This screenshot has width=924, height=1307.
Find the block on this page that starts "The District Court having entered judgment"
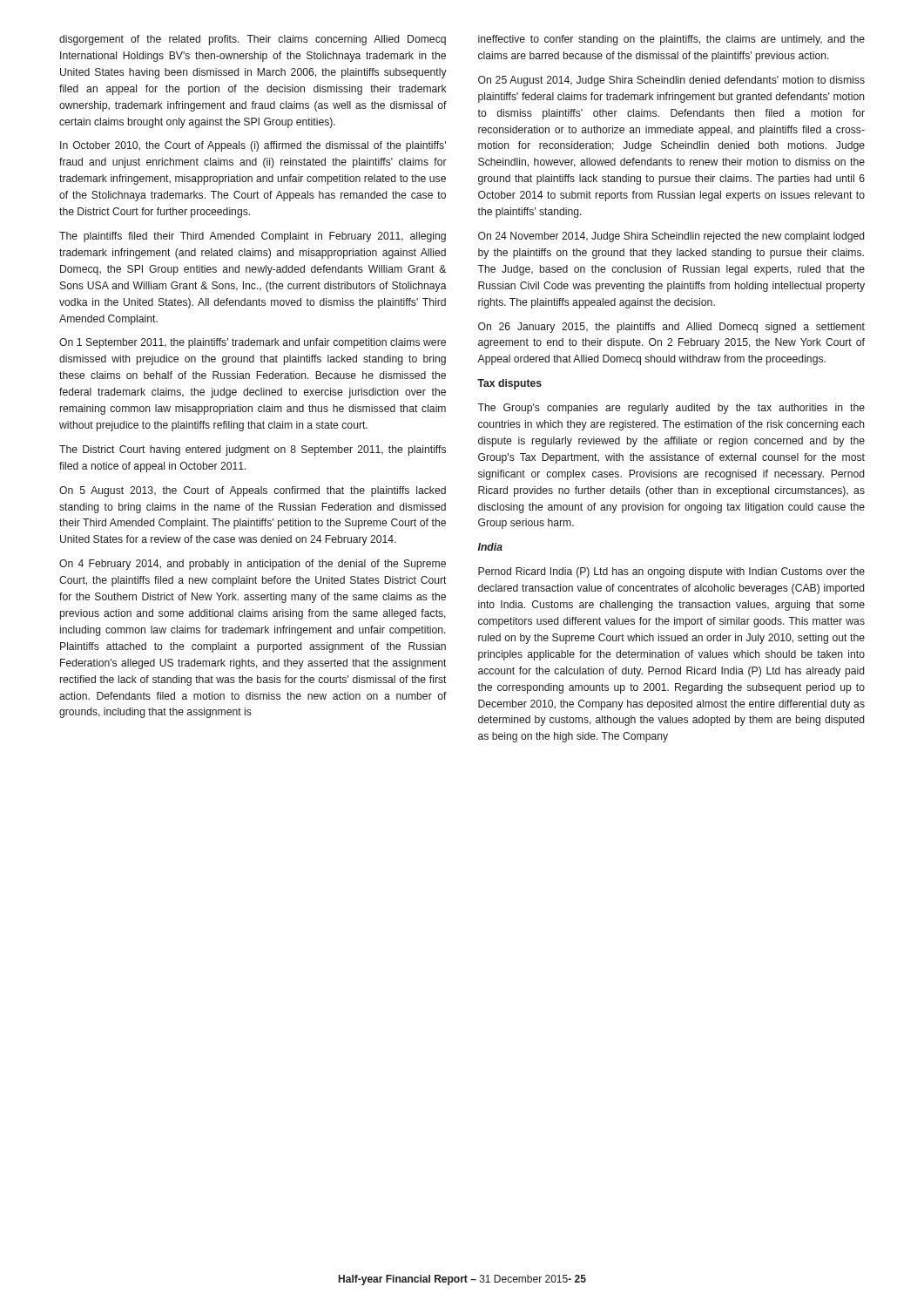tap(253, 458)
